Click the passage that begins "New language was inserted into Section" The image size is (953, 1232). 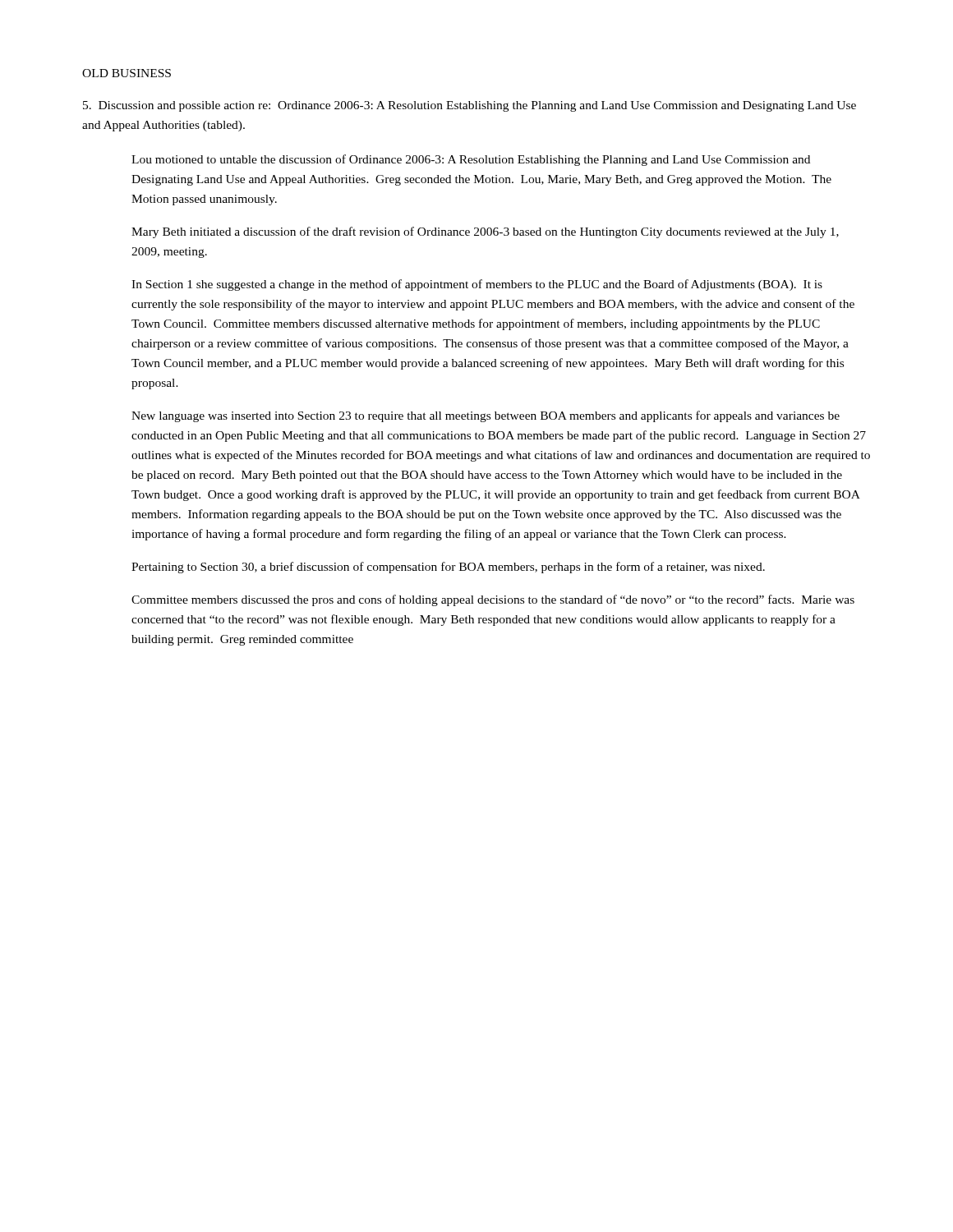[501, 475]
